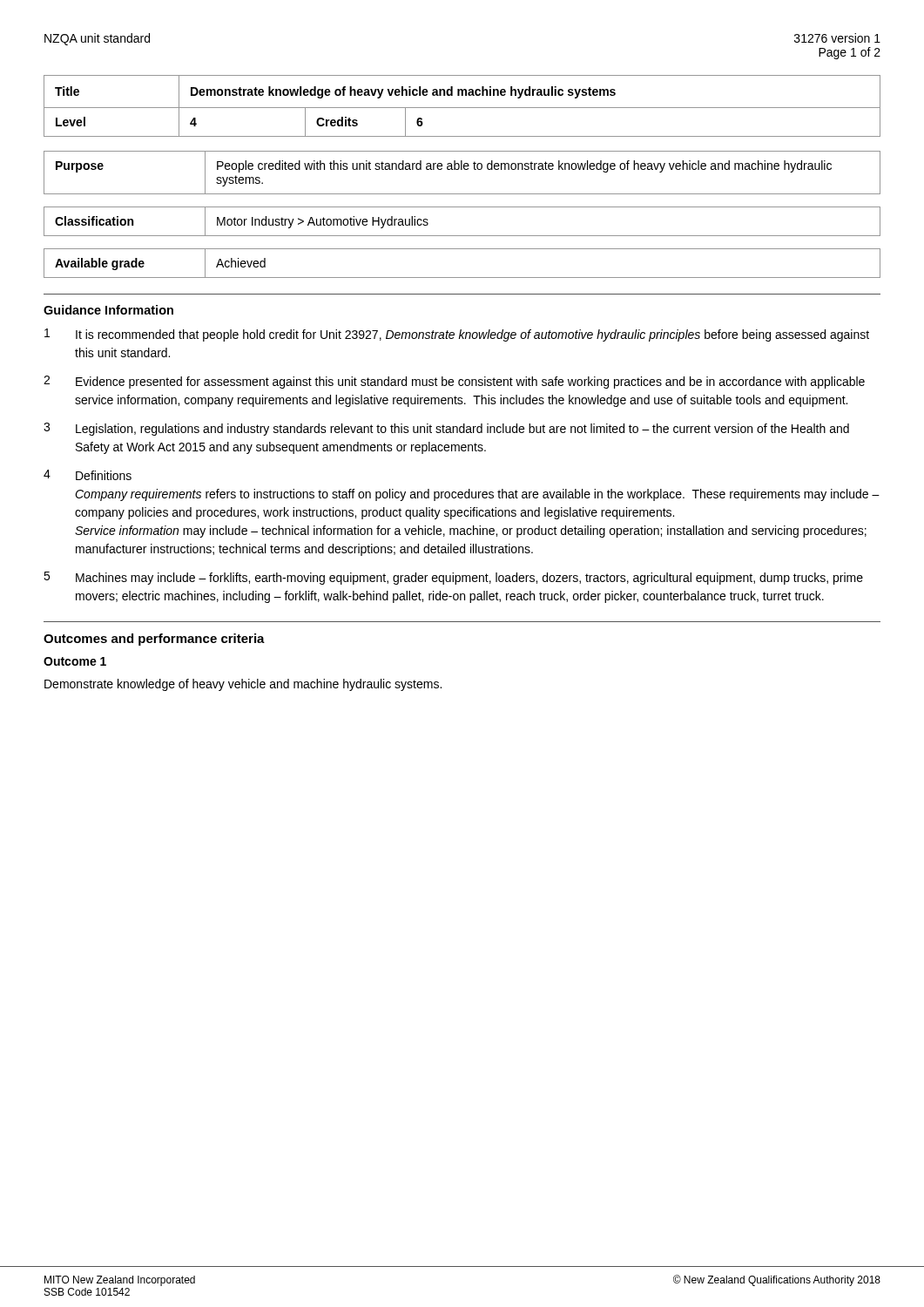This screenshot has width=924, height=1307.
Task: Where is the passage that starts "Demonstrate knowledge of heavy vehicle"?
Action: (x=243, y=684)
